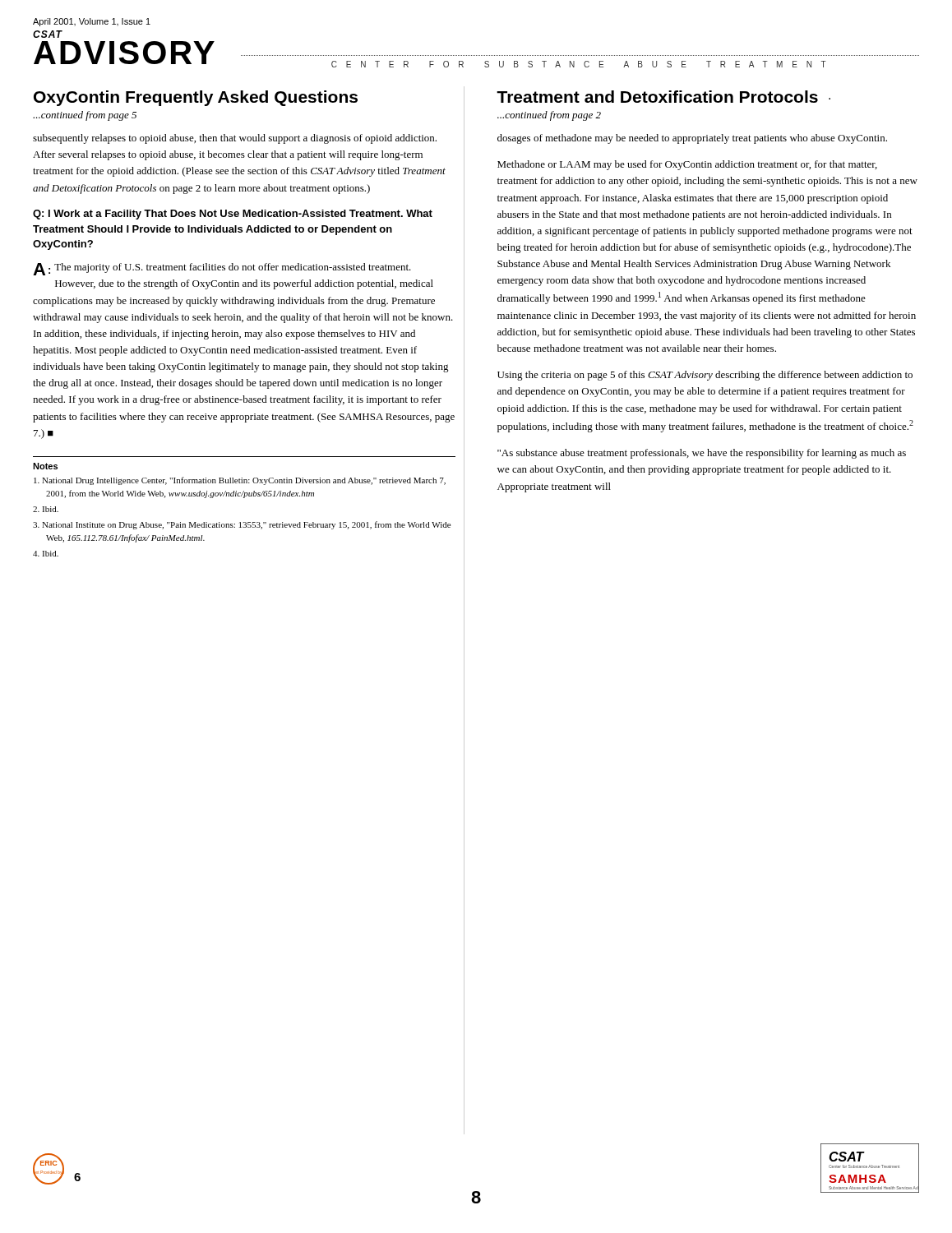Click on the passage starting "dosages of methadone may"
Screen dimensions: 1233x952
(x=692, y=138)
